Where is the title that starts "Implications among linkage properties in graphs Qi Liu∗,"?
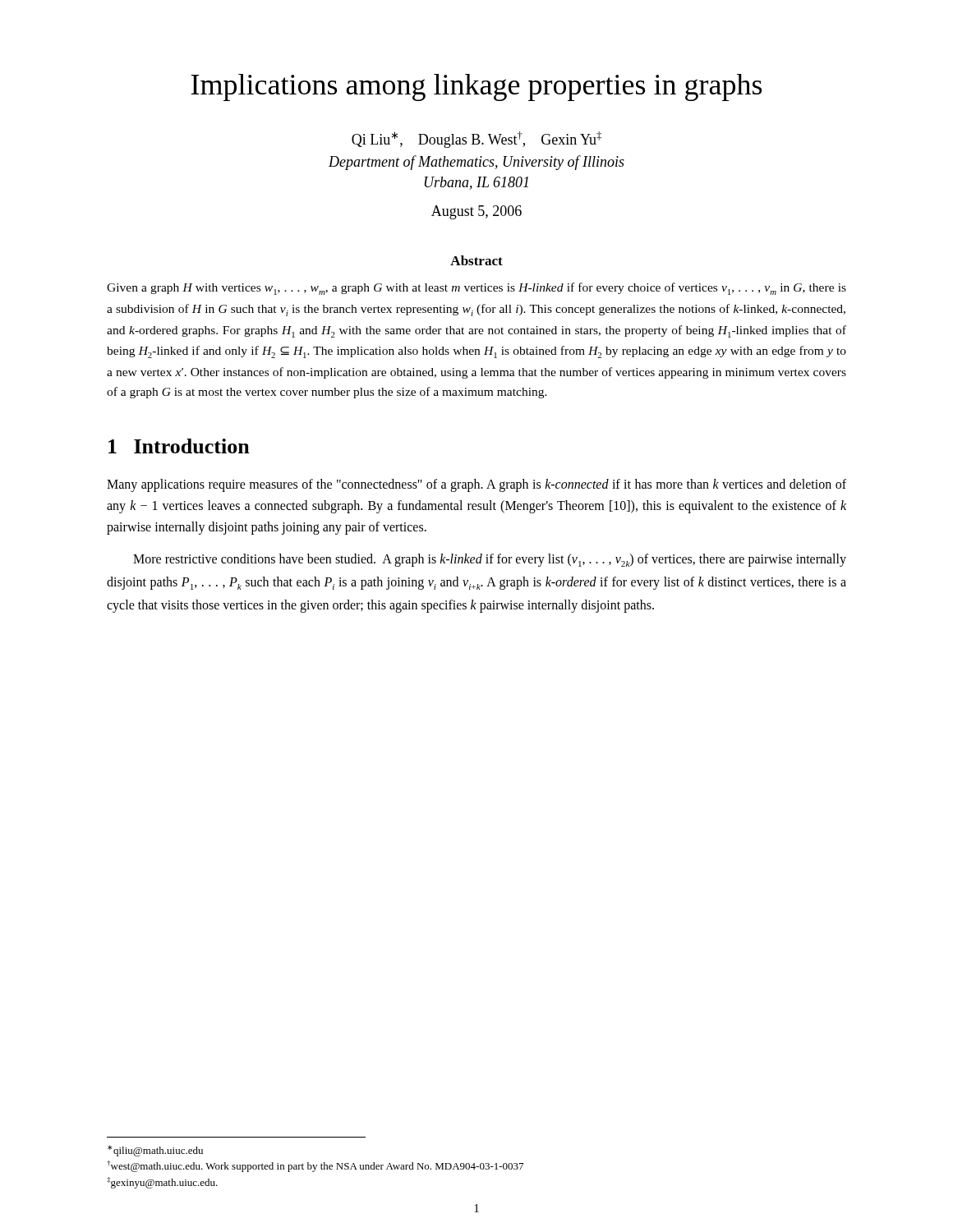 coord(476,143)
